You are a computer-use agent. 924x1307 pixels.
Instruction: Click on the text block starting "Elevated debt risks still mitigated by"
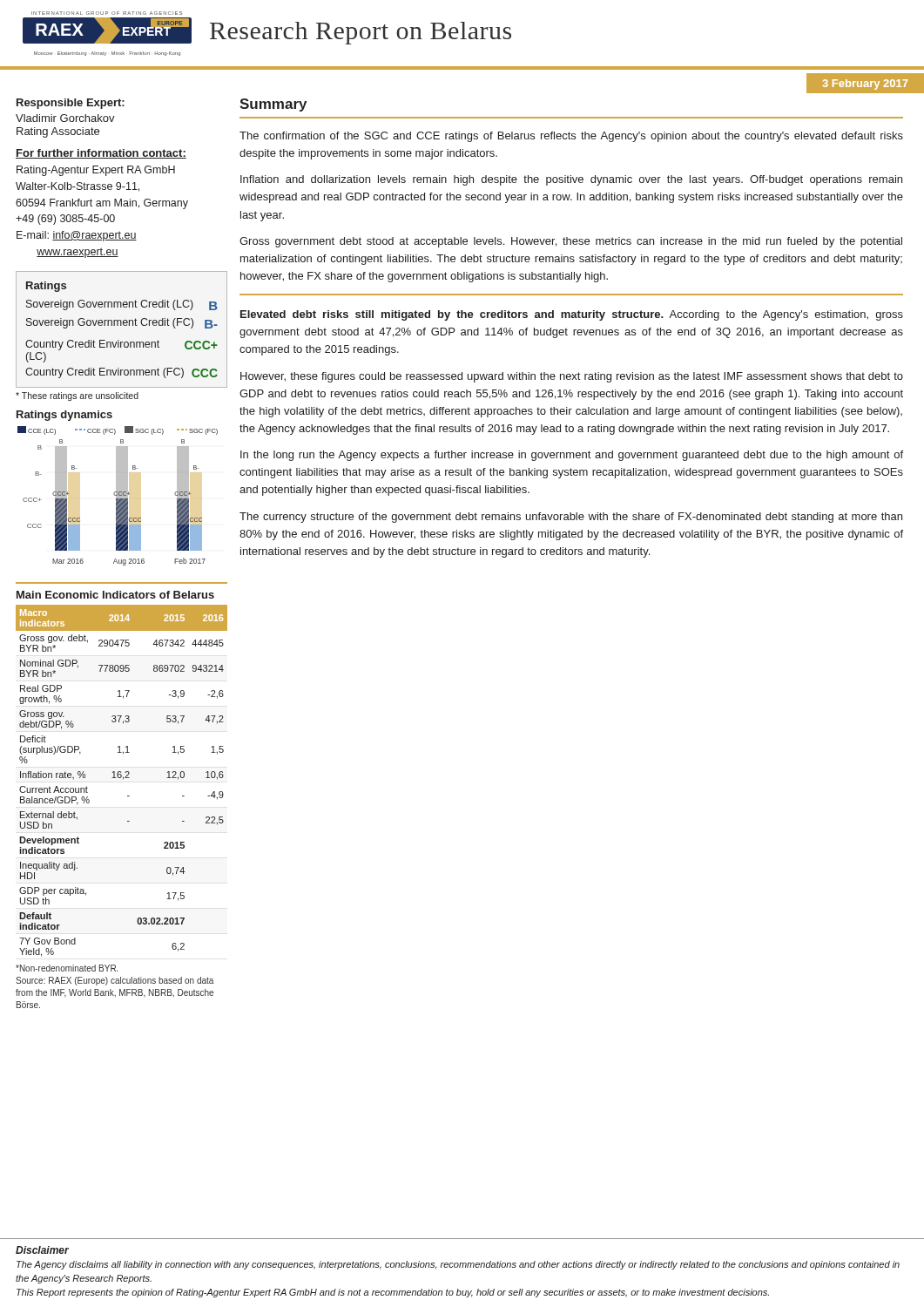click(571, 332)
